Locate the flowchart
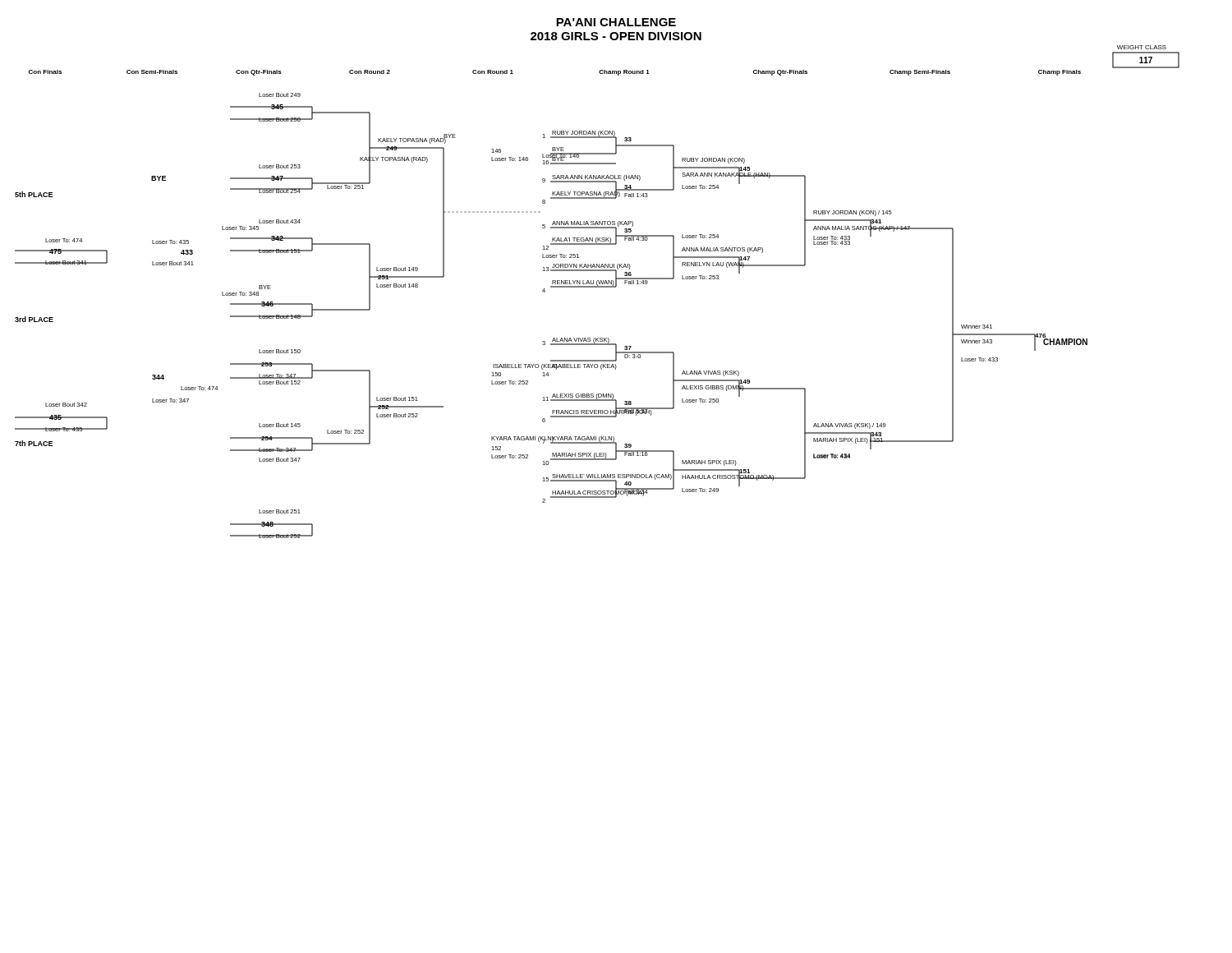 [x=616, y=476]
